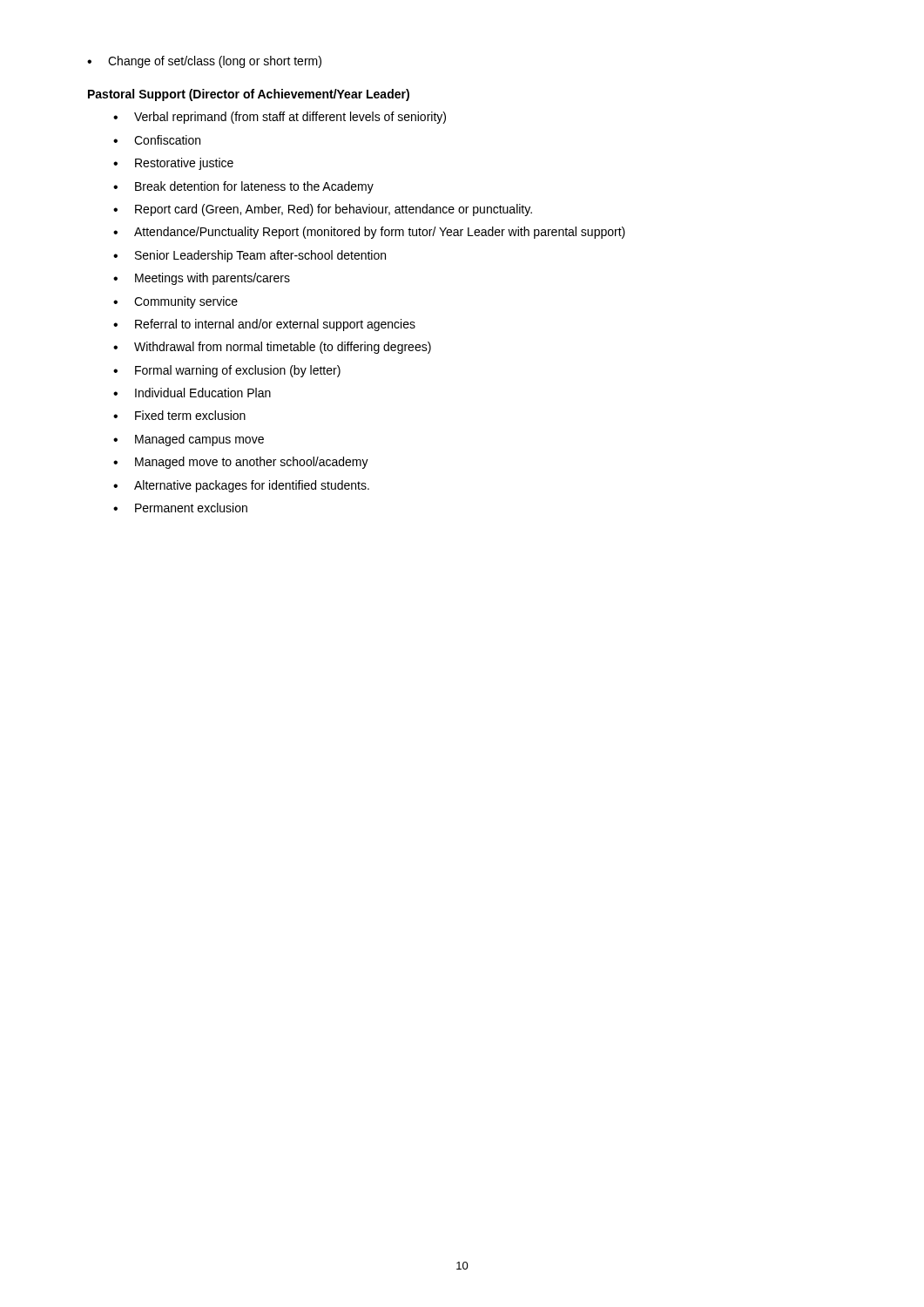Point to "• Restorative justice"

173,164
